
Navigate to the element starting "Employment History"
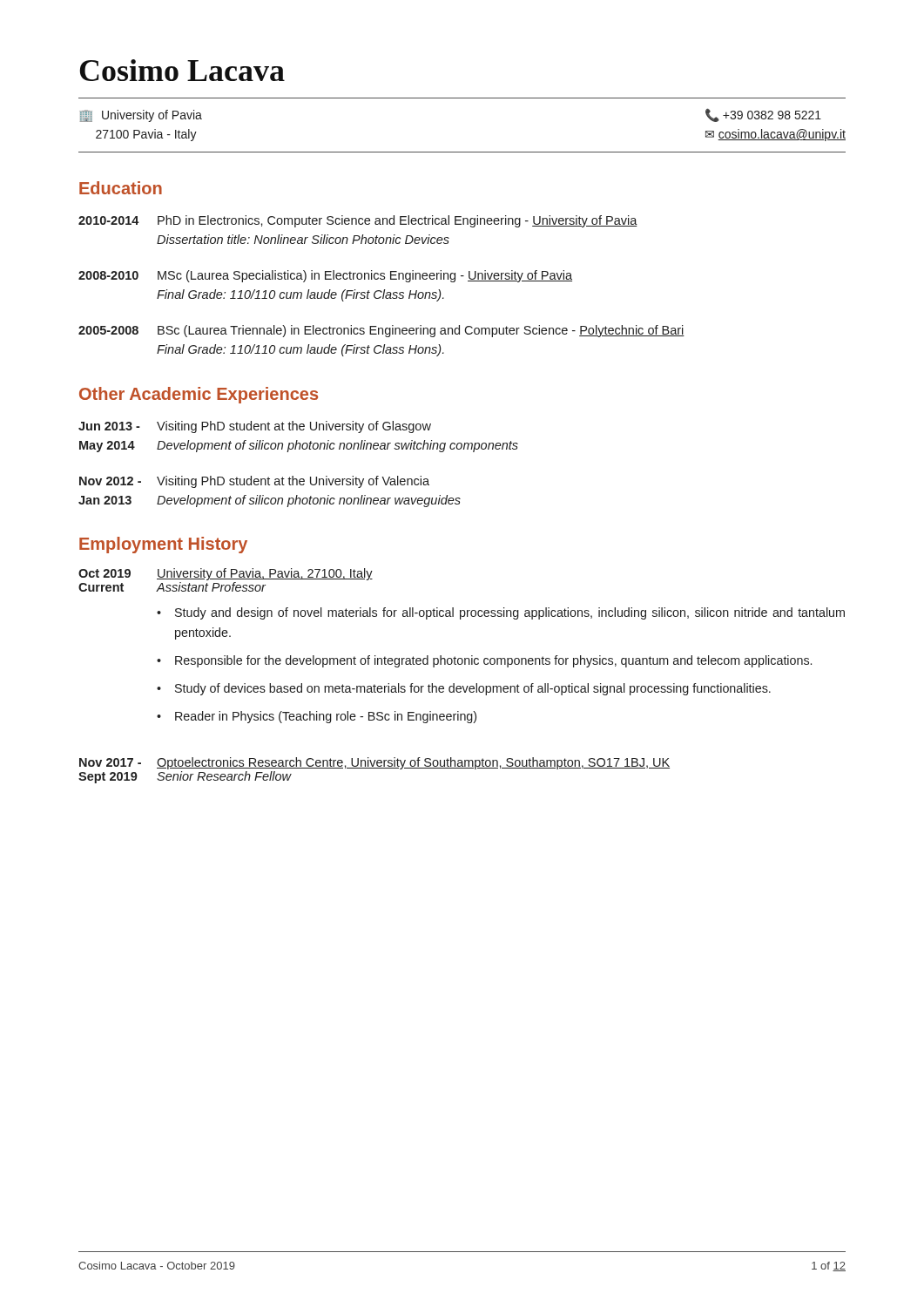click(163, 545)
